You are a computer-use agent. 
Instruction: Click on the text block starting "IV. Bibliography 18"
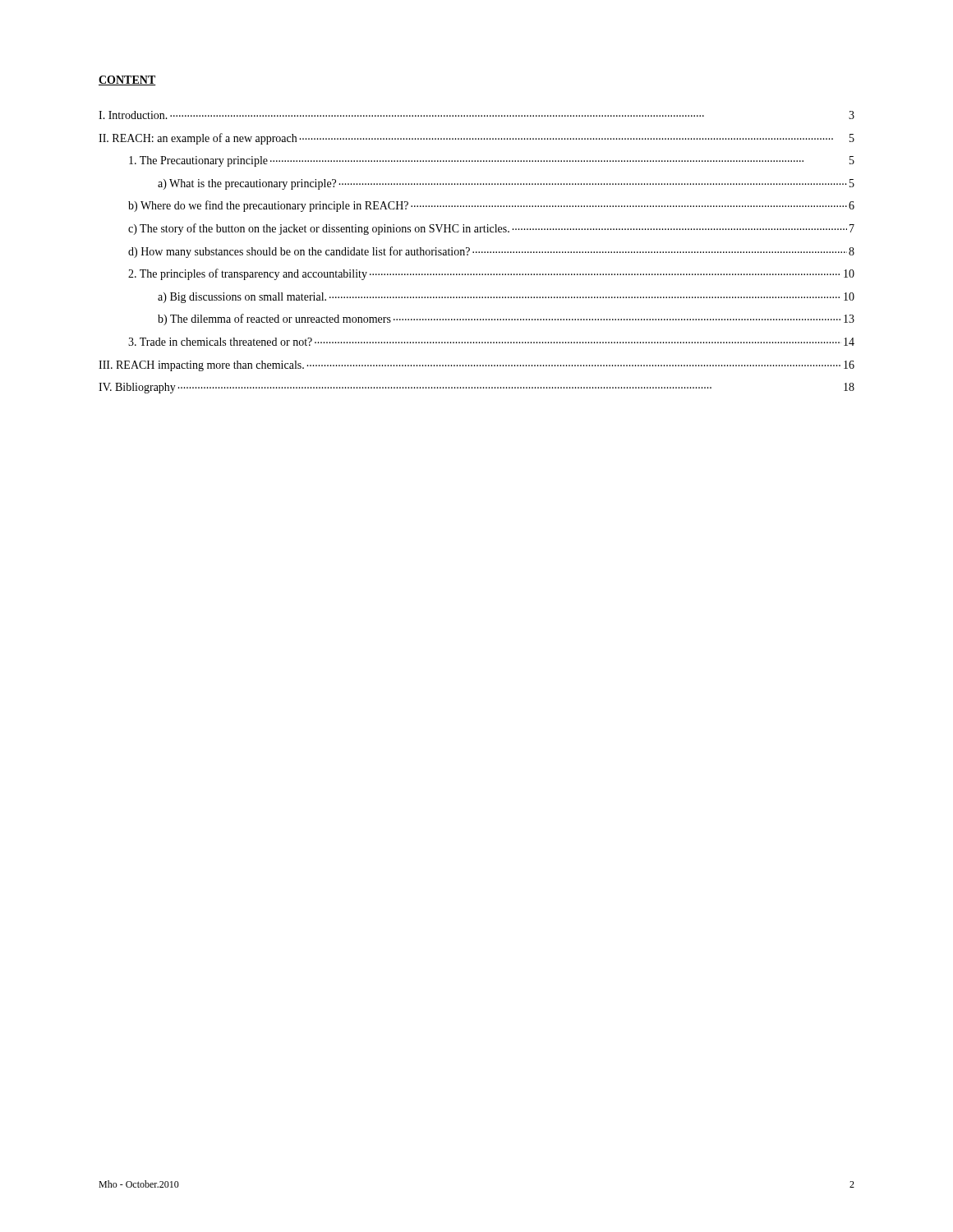coord(476,388)
